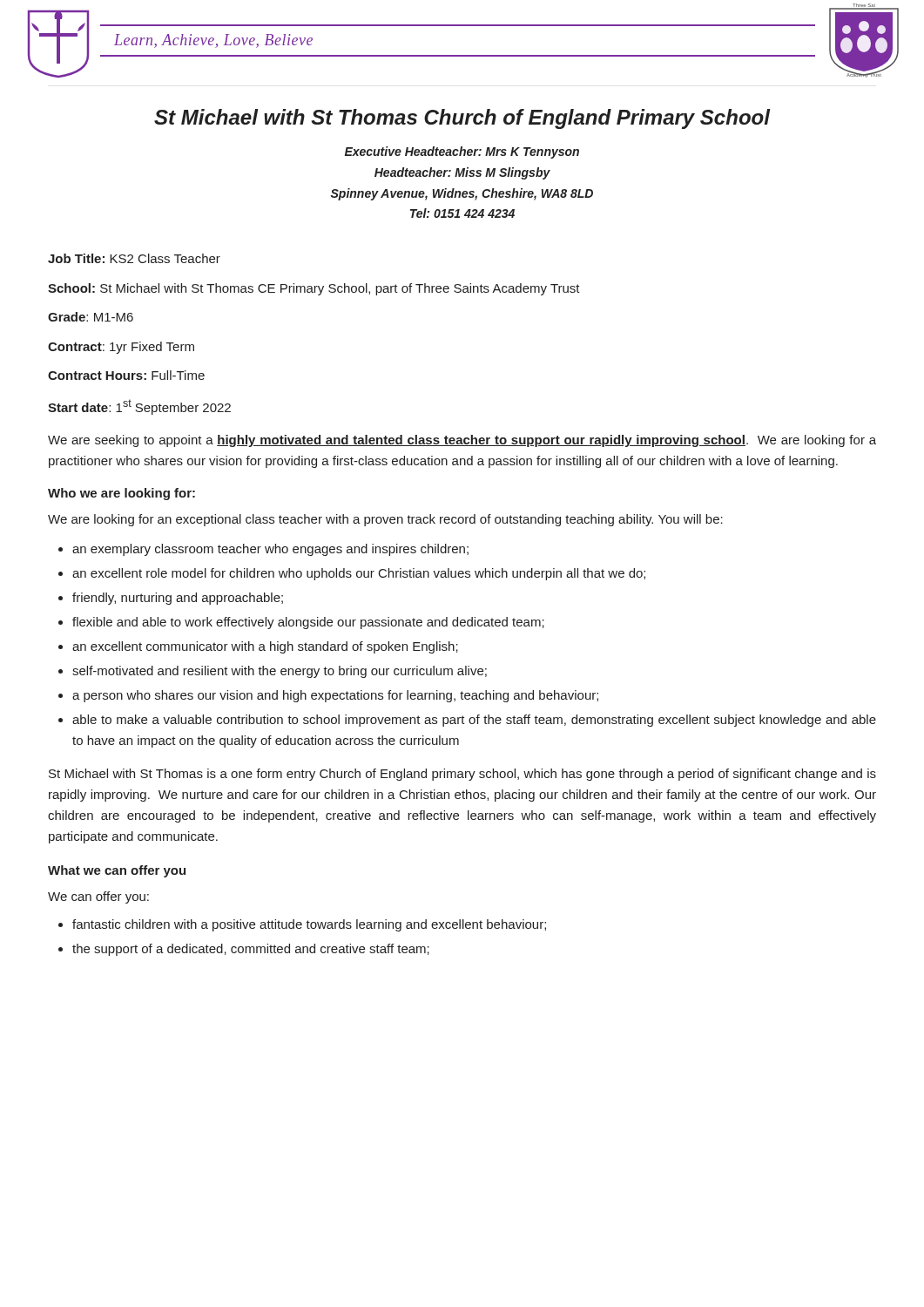Screen dimensions: 1307x924
Task: Locate the title that reads "St Michael with St"
Action: pos(462,117)
